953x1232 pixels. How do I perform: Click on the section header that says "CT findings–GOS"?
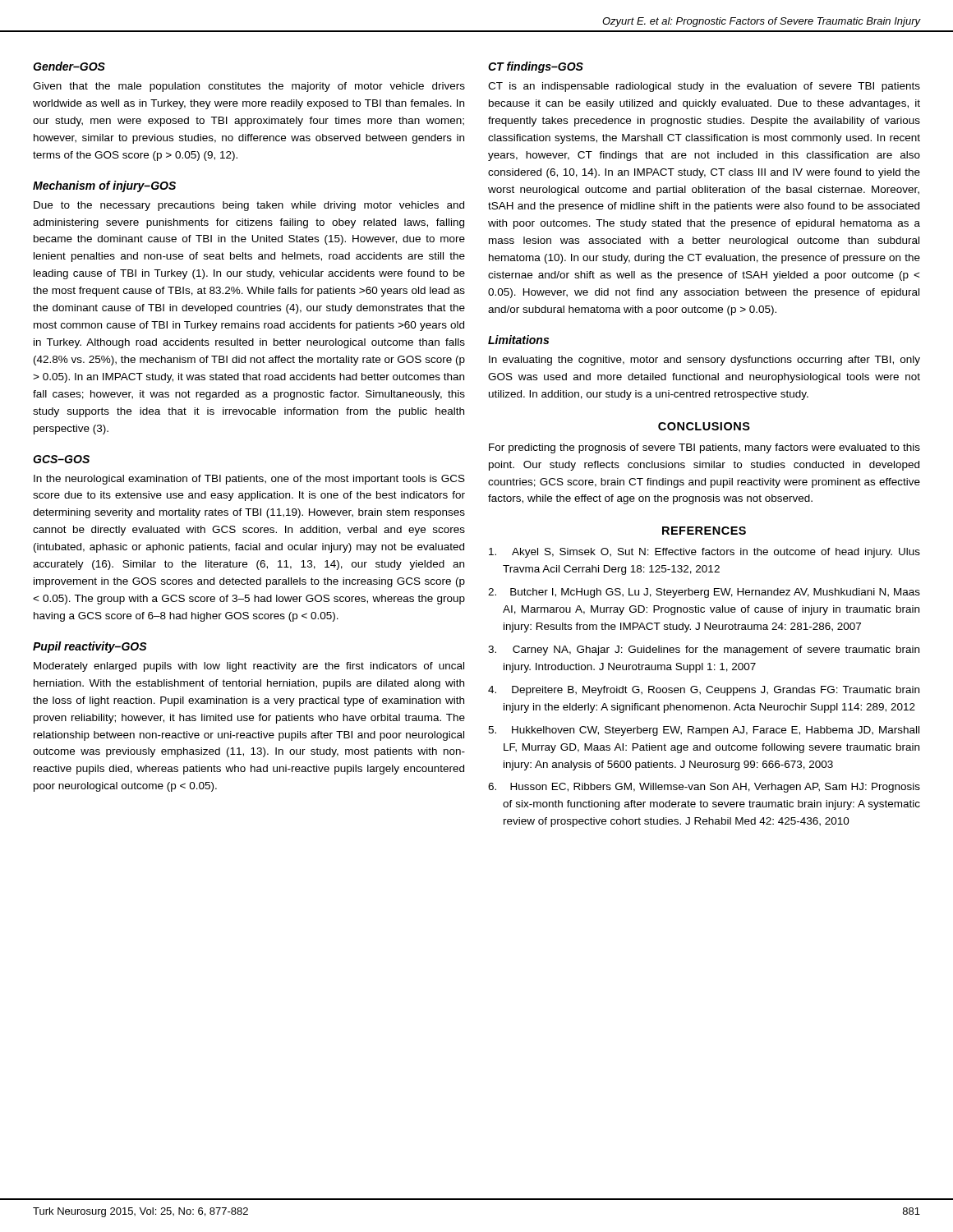[x=536, y=67]
